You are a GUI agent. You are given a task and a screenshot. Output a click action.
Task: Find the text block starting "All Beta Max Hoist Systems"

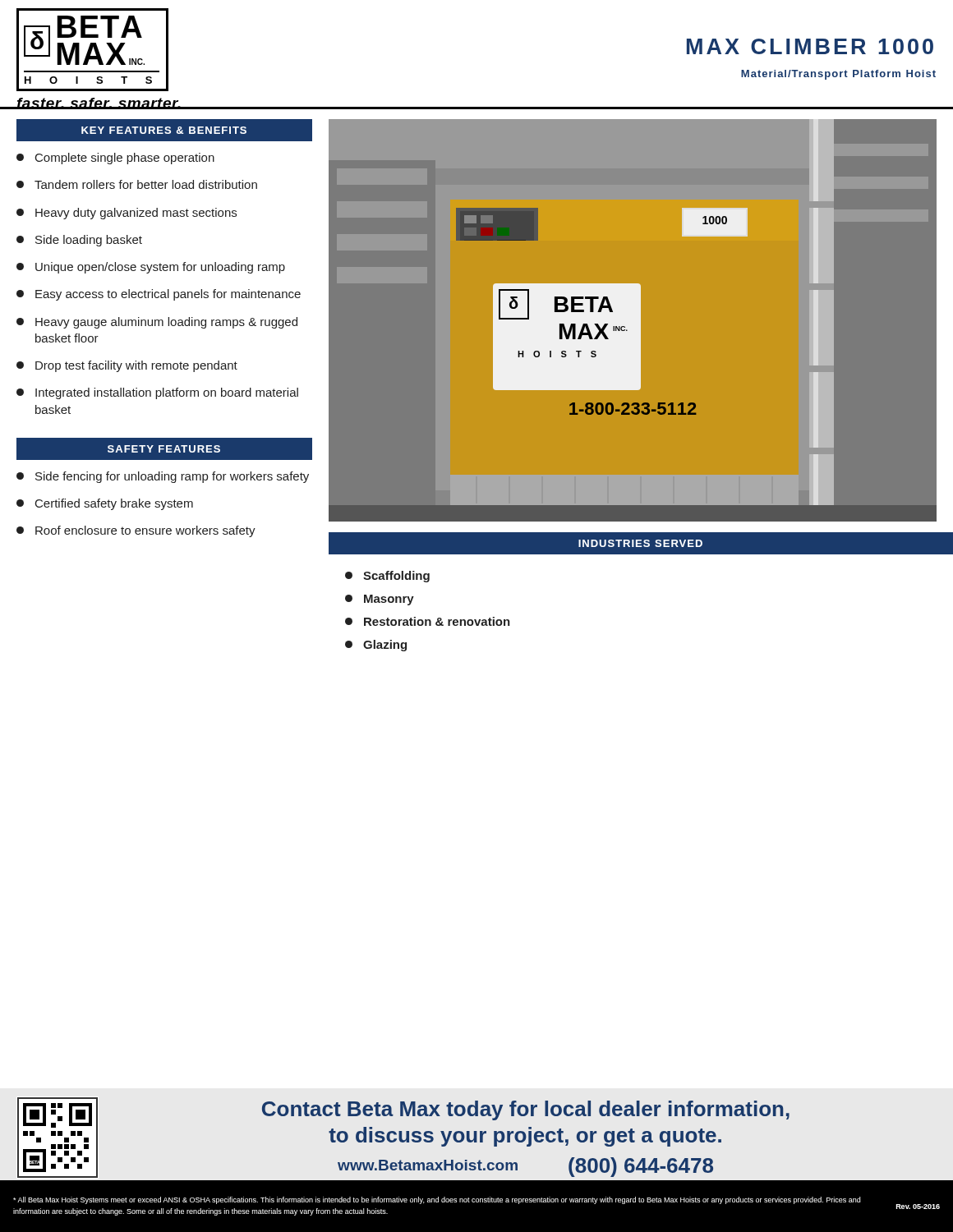tap(437, 1206)
